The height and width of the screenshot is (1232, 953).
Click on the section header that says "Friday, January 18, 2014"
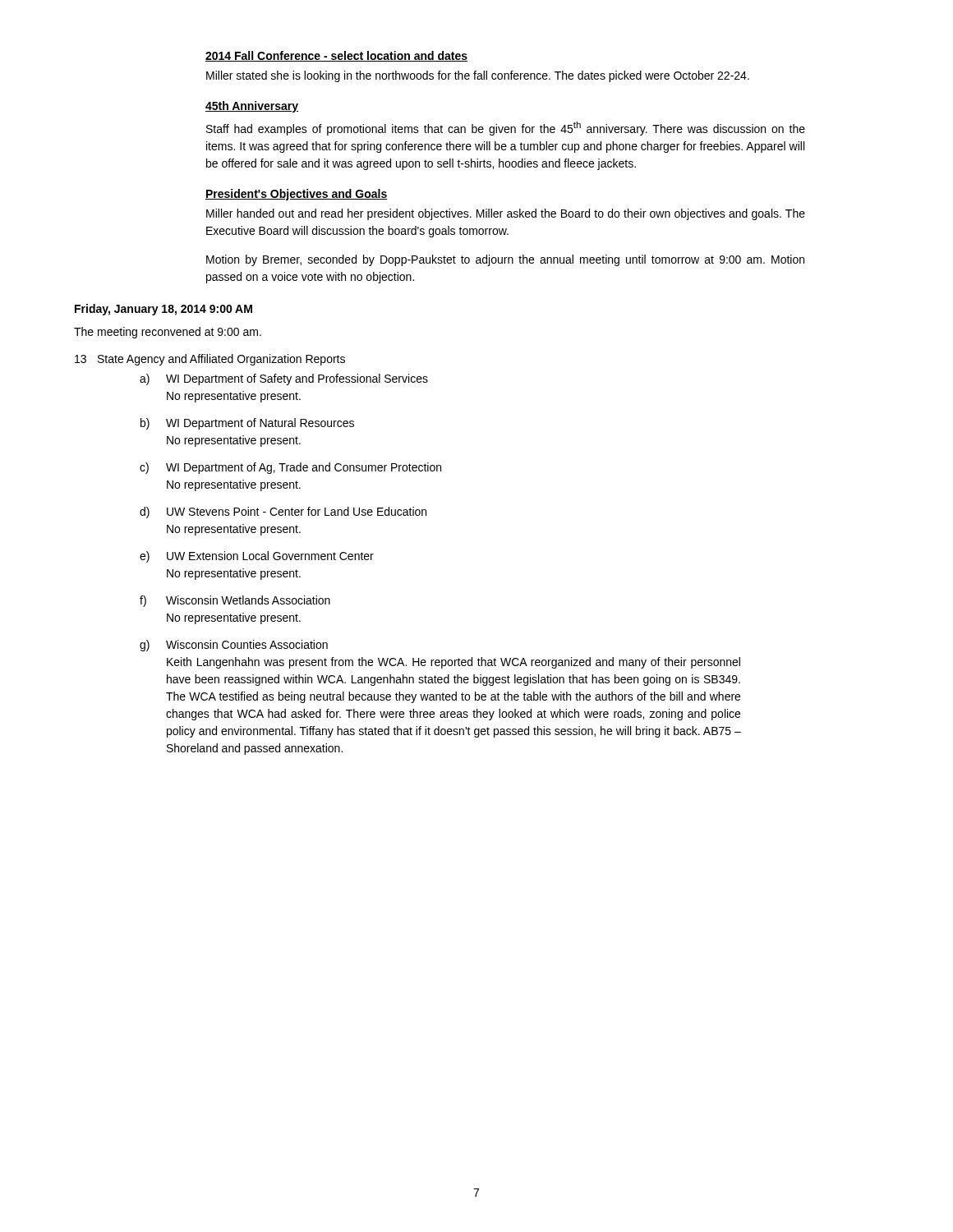click(x=163, y=309)
